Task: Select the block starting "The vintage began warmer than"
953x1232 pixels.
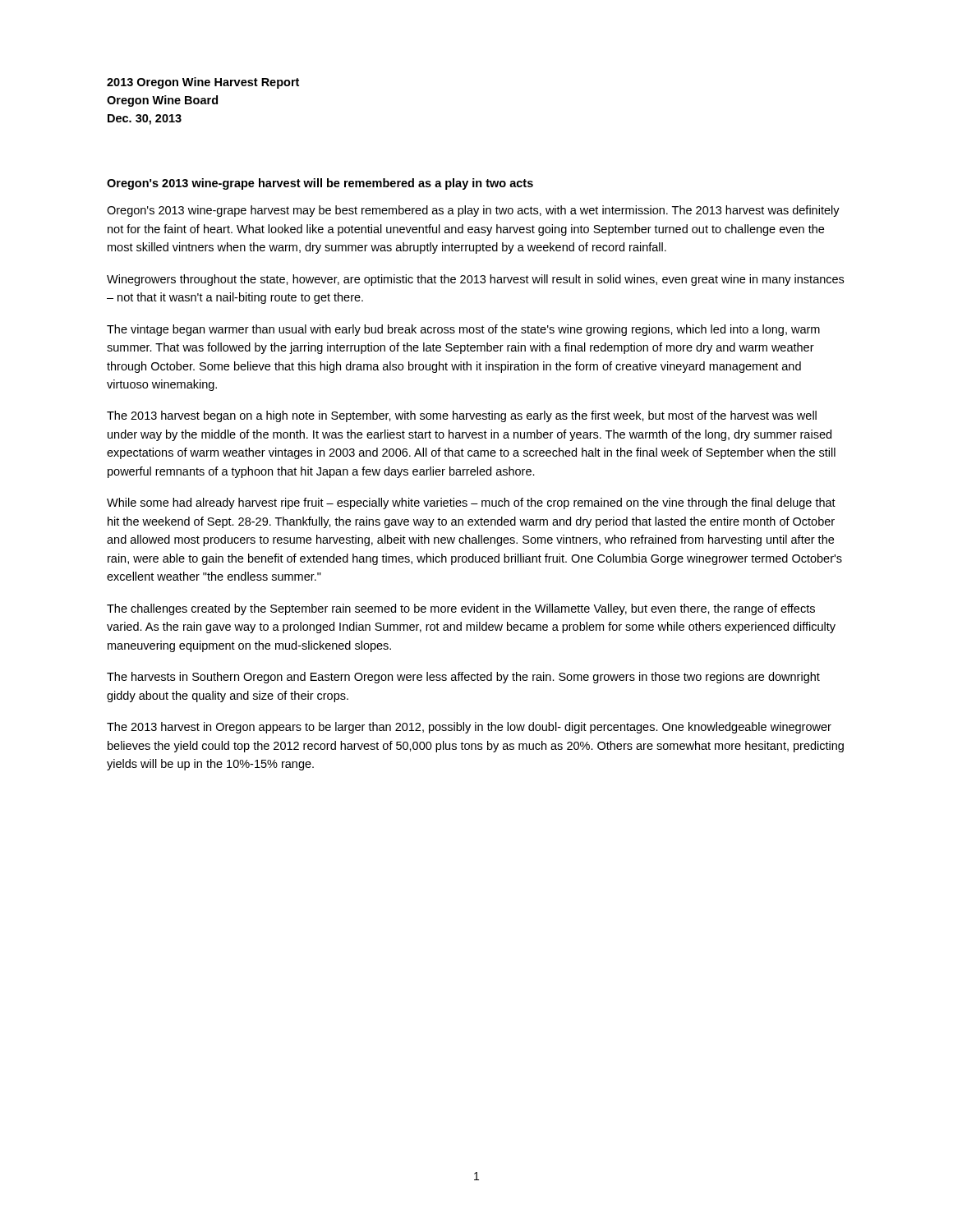Action: (x=464, y=357)
